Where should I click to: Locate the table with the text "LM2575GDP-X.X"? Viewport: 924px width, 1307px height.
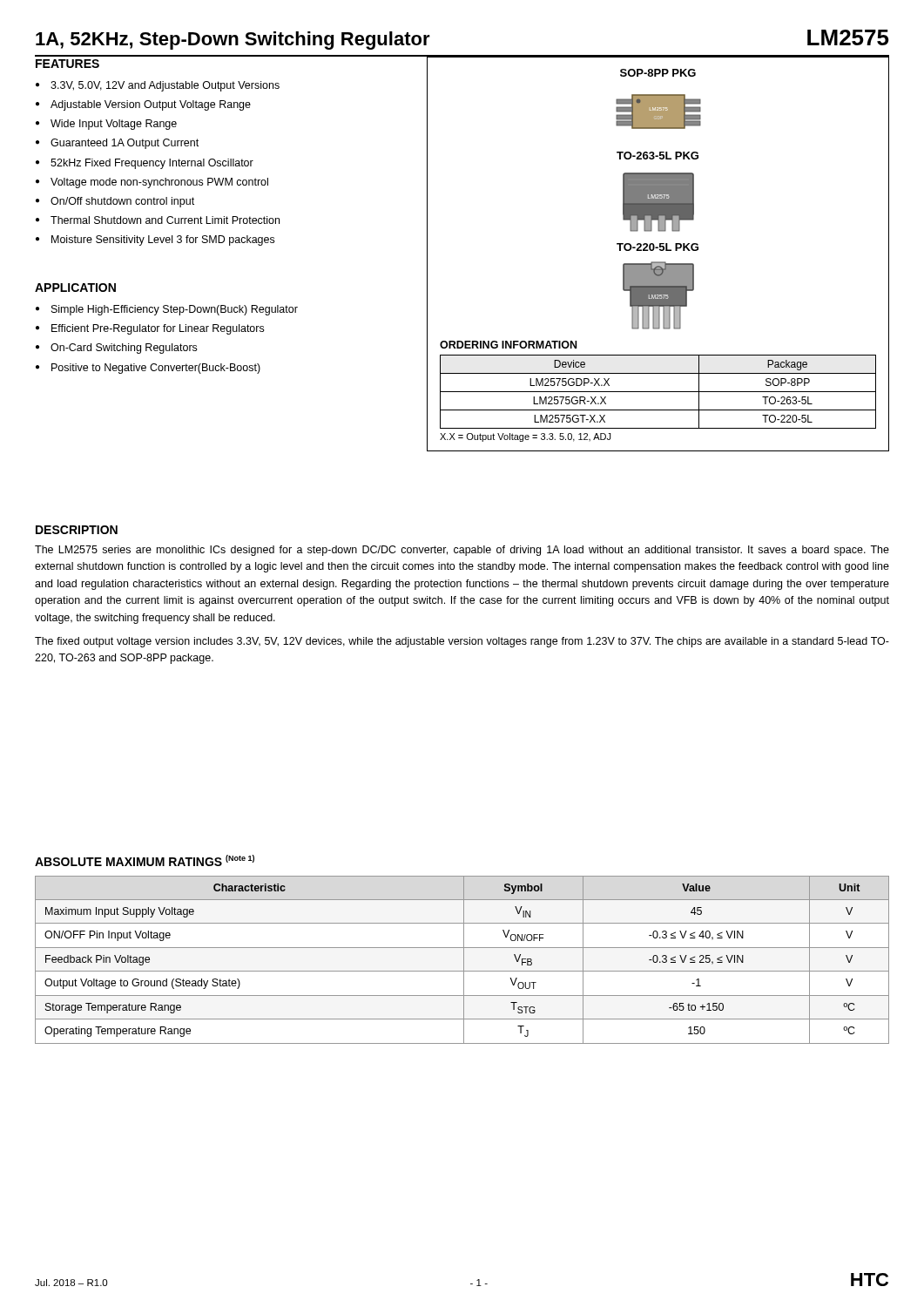[658, 392]
